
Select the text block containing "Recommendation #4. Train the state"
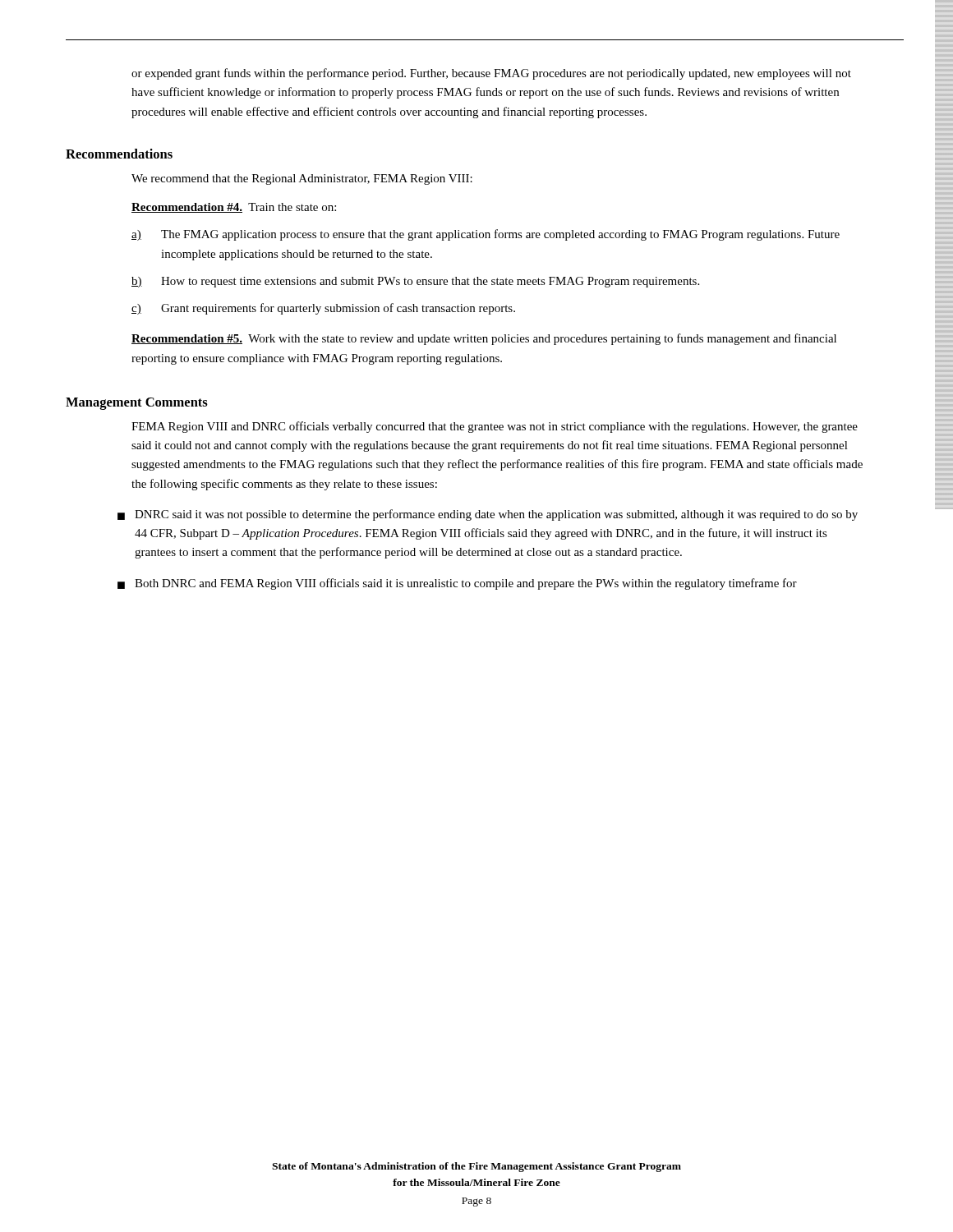click(234, 207)
